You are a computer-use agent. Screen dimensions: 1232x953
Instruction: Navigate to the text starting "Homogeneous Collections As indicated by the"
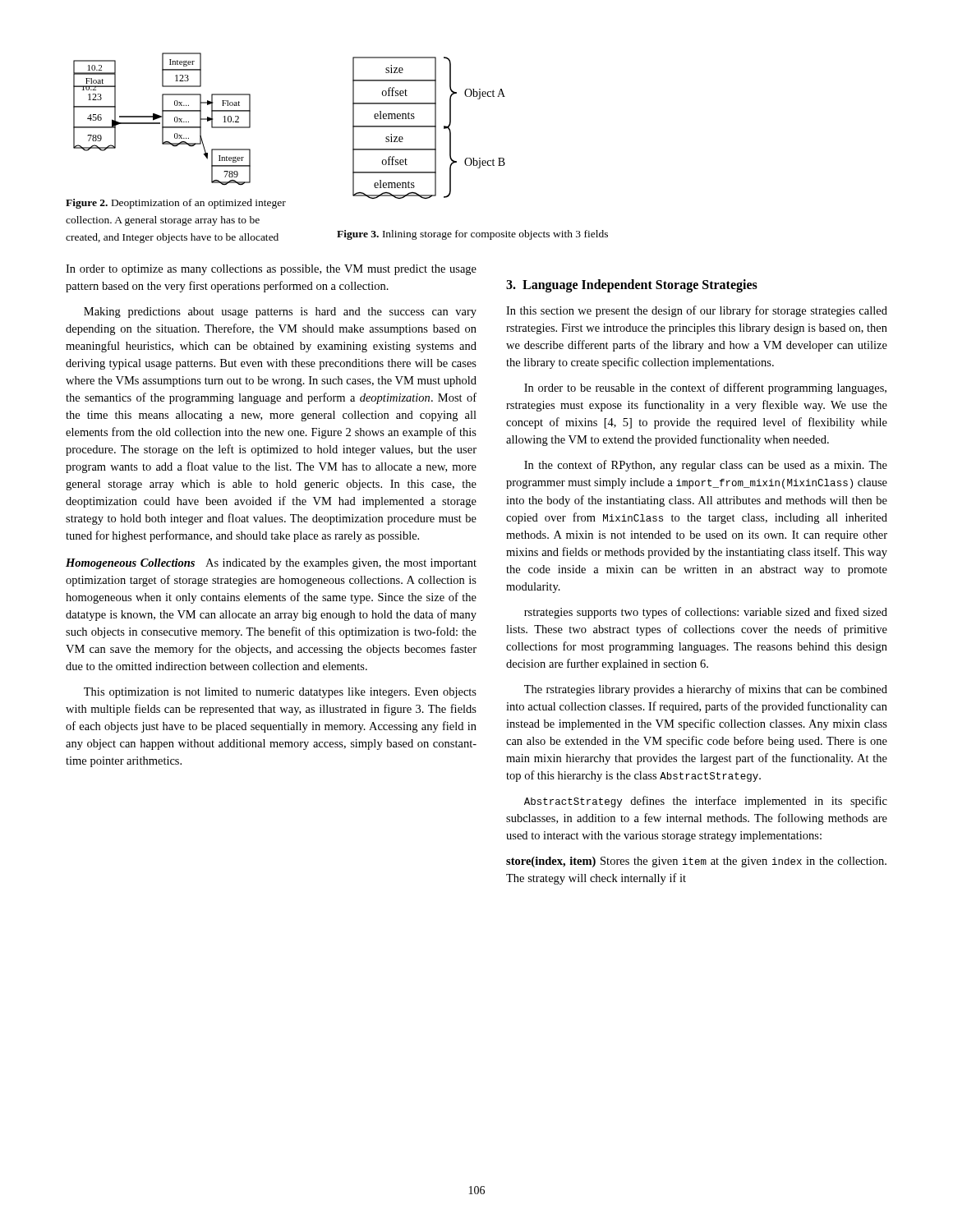(271, 662)
